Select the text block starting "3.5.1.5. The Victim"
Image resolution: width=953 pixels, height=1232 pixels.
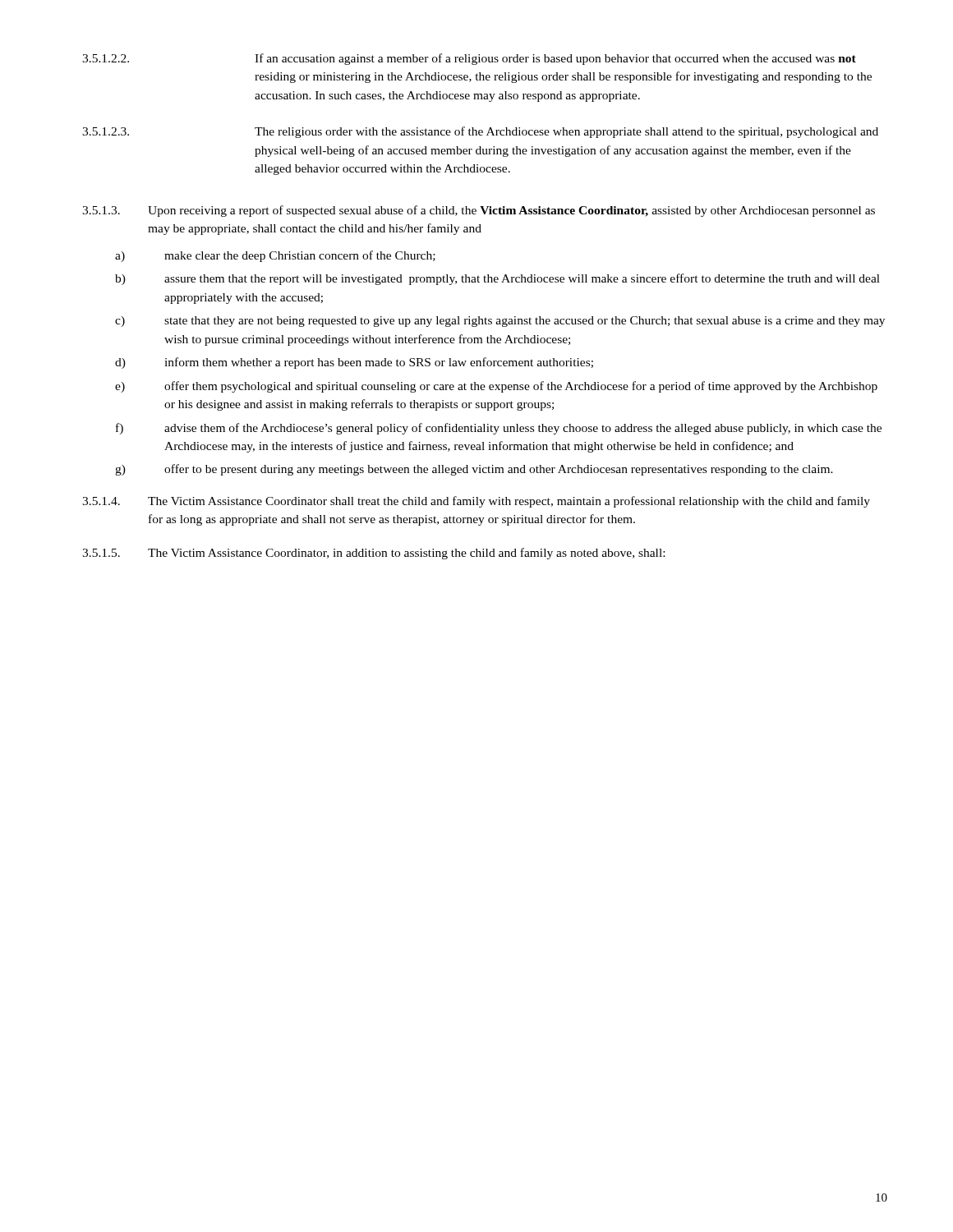click(x=485, y=553)
